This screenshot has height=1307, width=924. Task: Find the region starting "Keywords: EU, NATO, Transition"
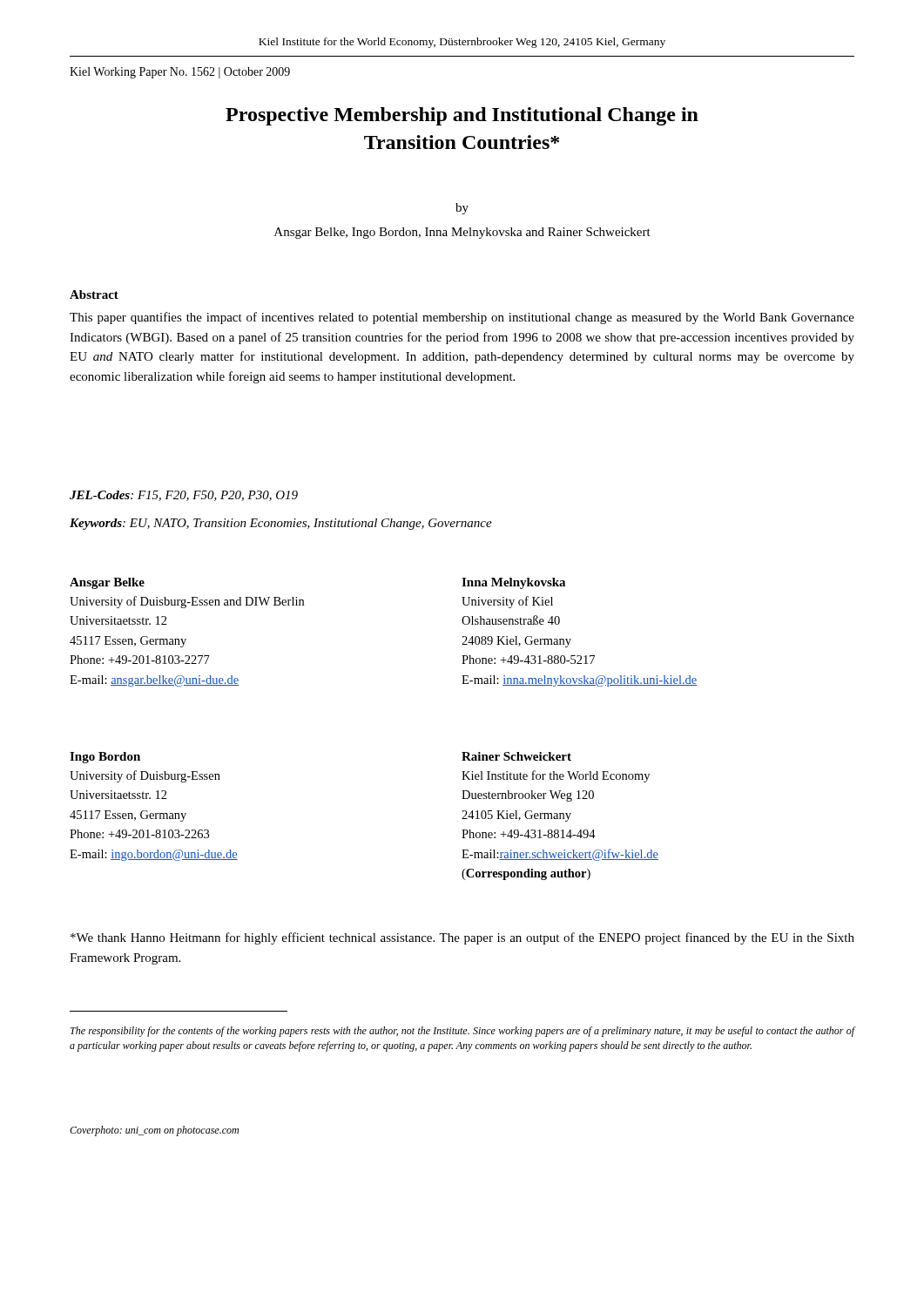tap(281, 523)
